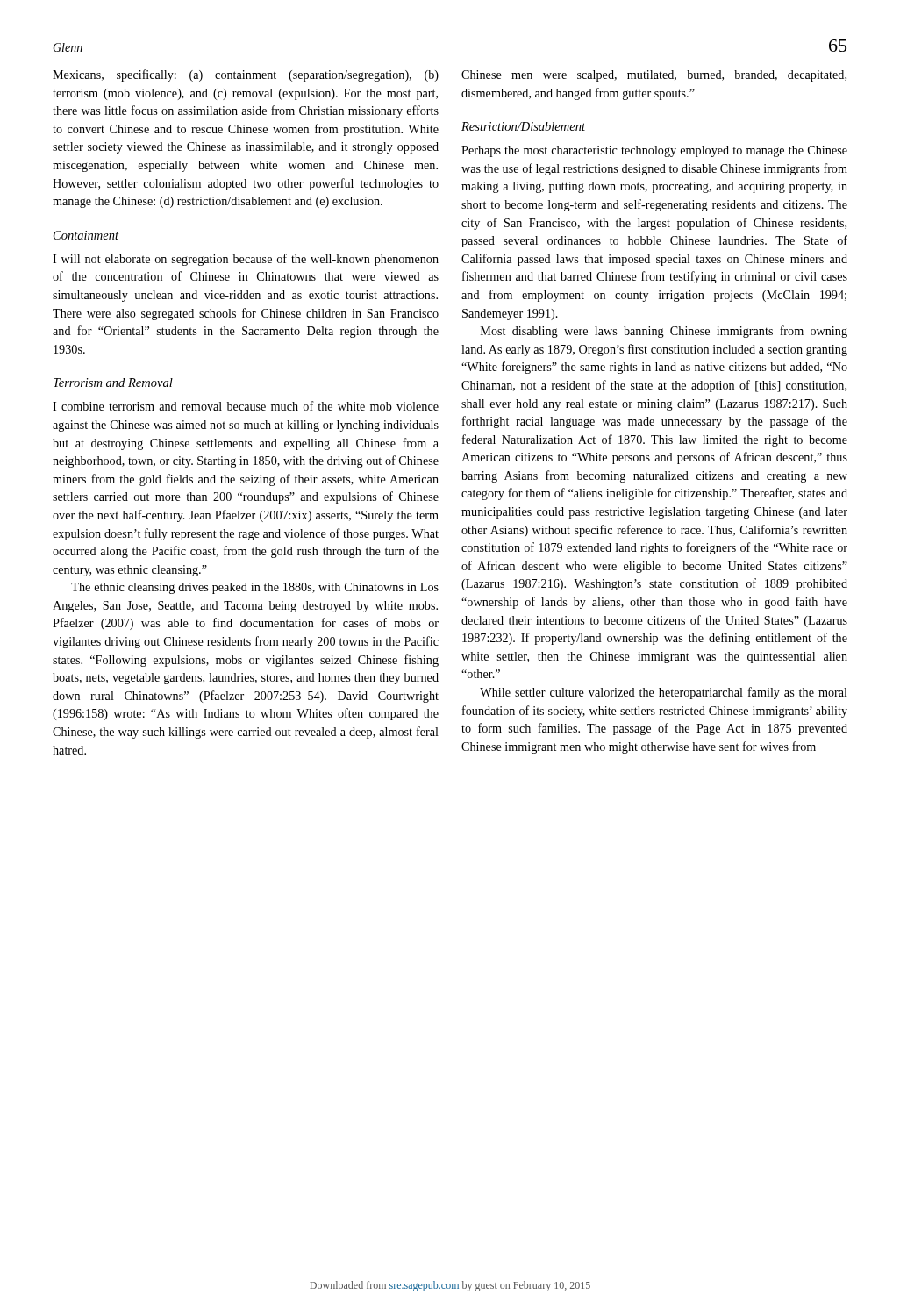Navigate to the region starting "I combine terrorism and removal because"
Viewport: 900px width, 1316px height.
tap(246, 578)
